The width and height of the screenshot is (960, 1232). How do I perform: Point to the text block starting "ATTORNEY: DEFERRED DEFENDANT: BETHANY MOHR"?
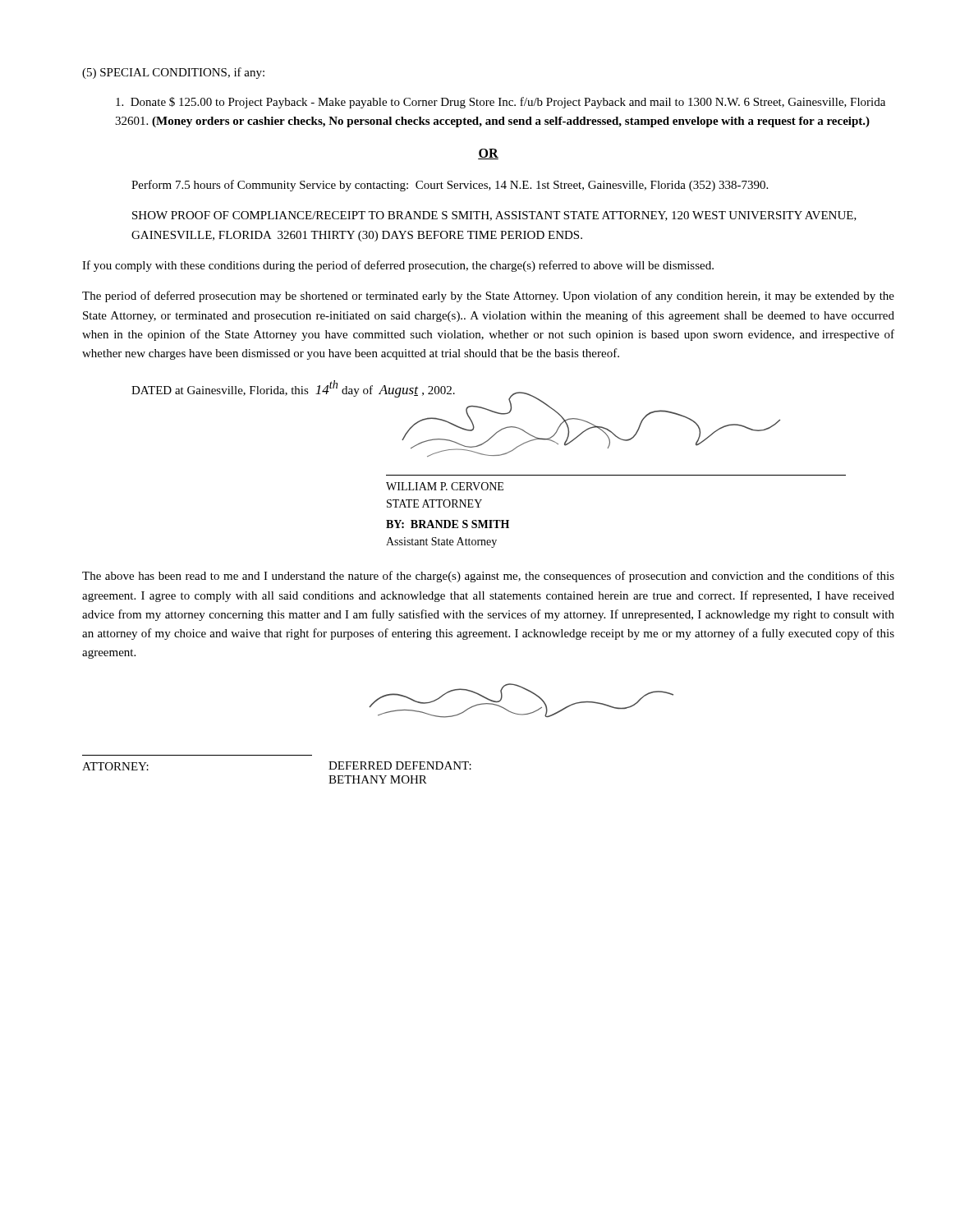coord(127,766)
